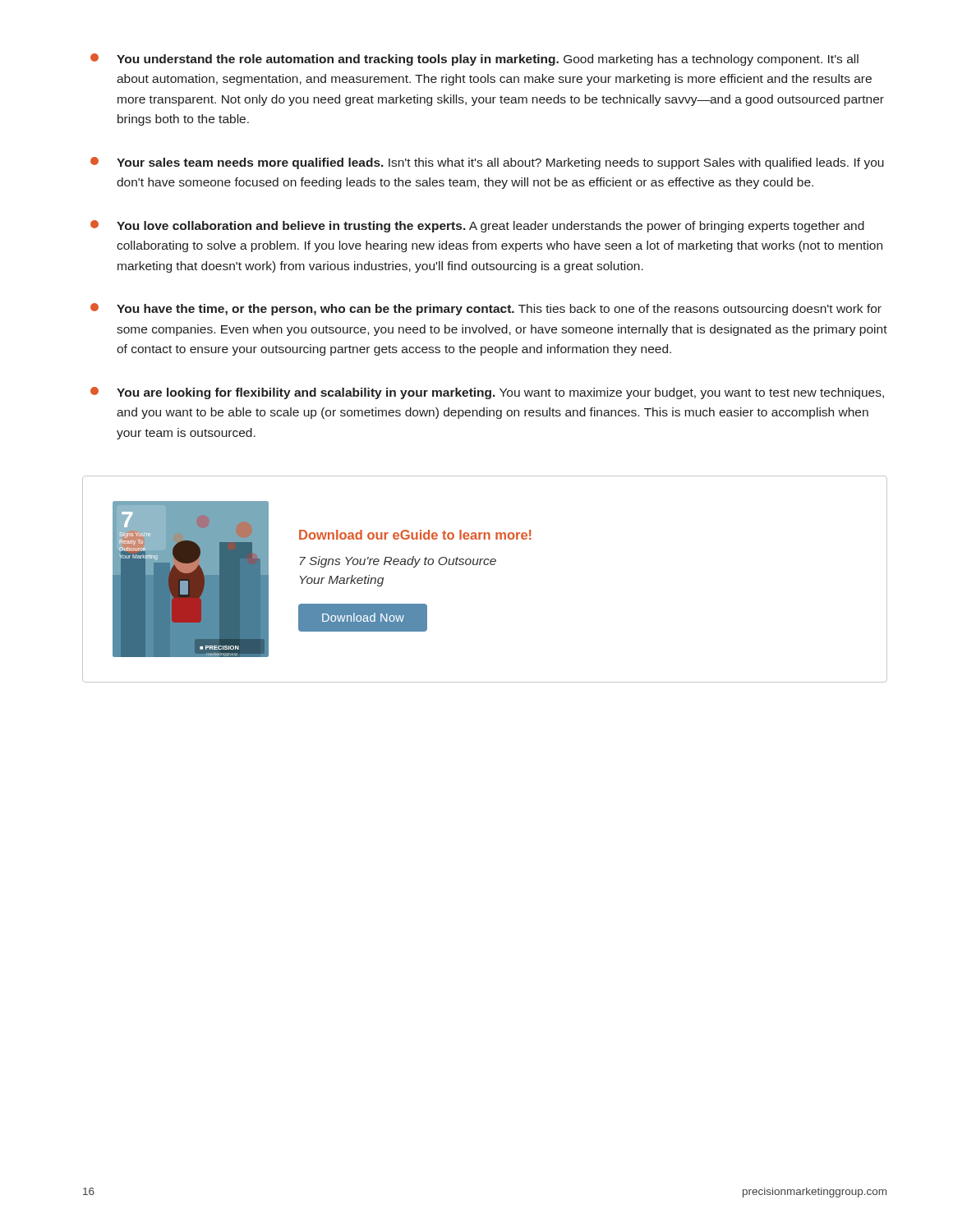Image resolution: width=953 pixels, height=1232 pixels.
Task: Find the text containing "Download Now"
Action: pos(363,618)
